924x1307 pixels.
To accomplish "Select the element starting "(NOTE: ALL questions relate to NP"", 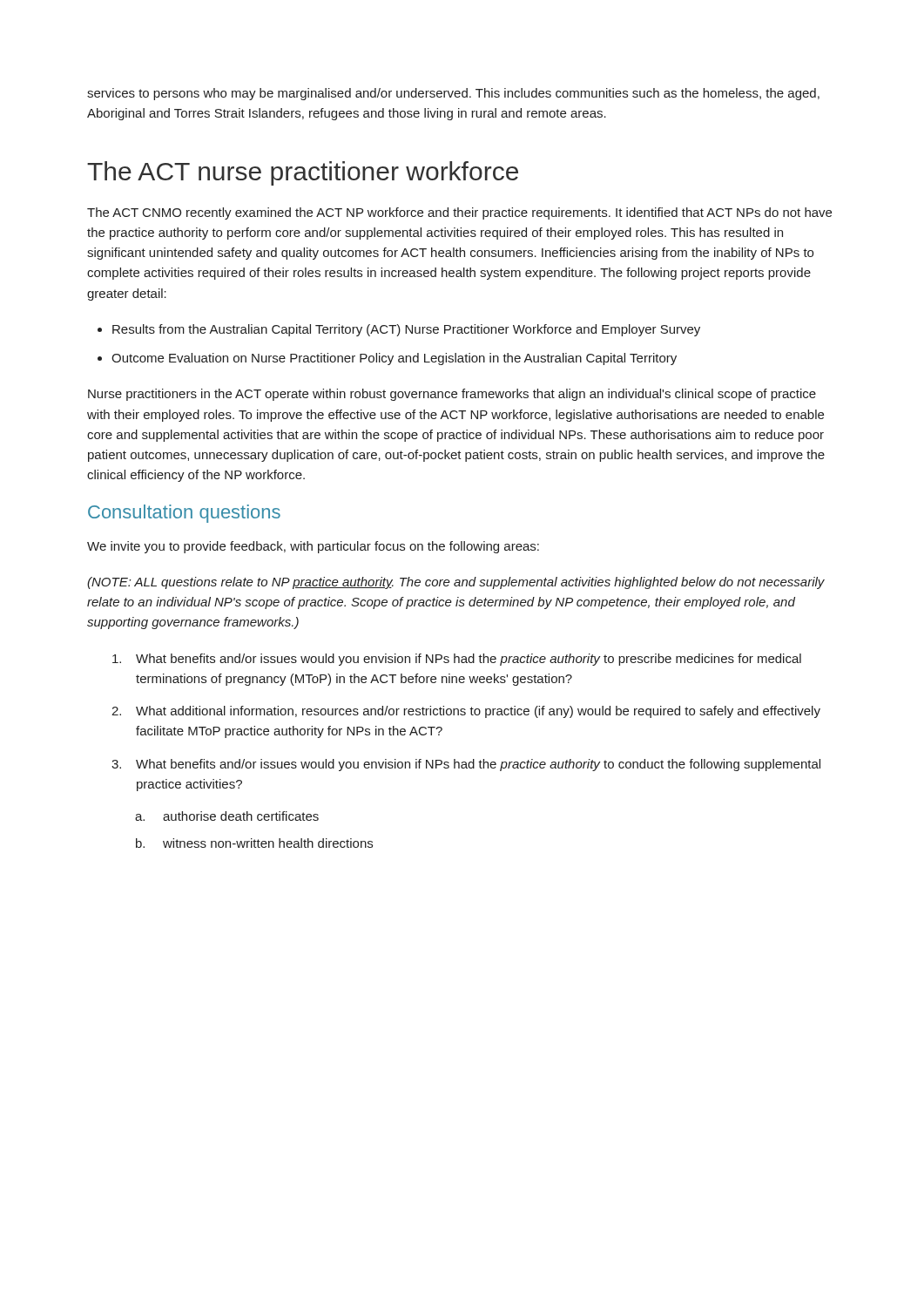I will (x=456, y=602).
